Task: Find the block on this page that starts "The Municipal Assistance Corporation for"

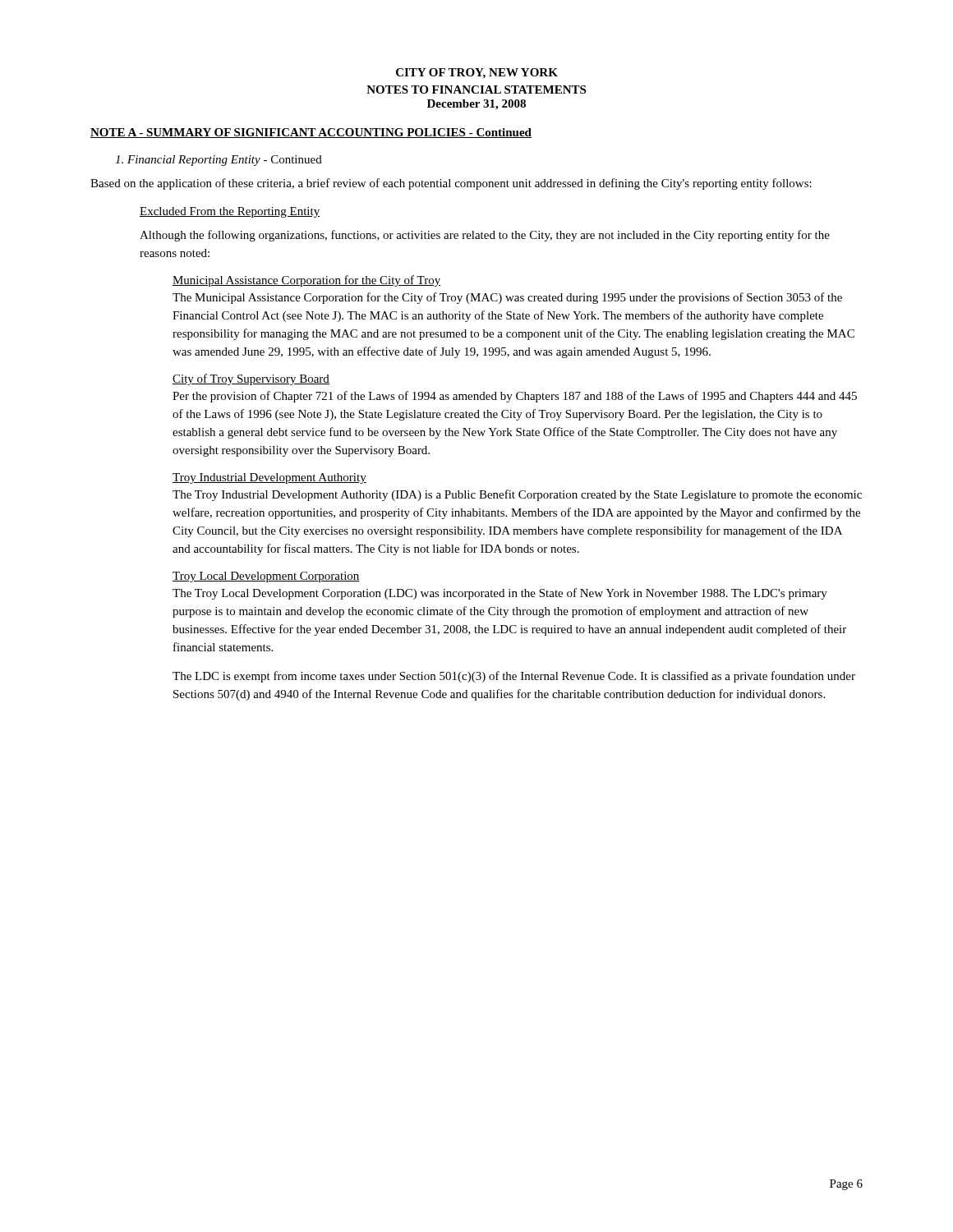Action: click(518, 325)
